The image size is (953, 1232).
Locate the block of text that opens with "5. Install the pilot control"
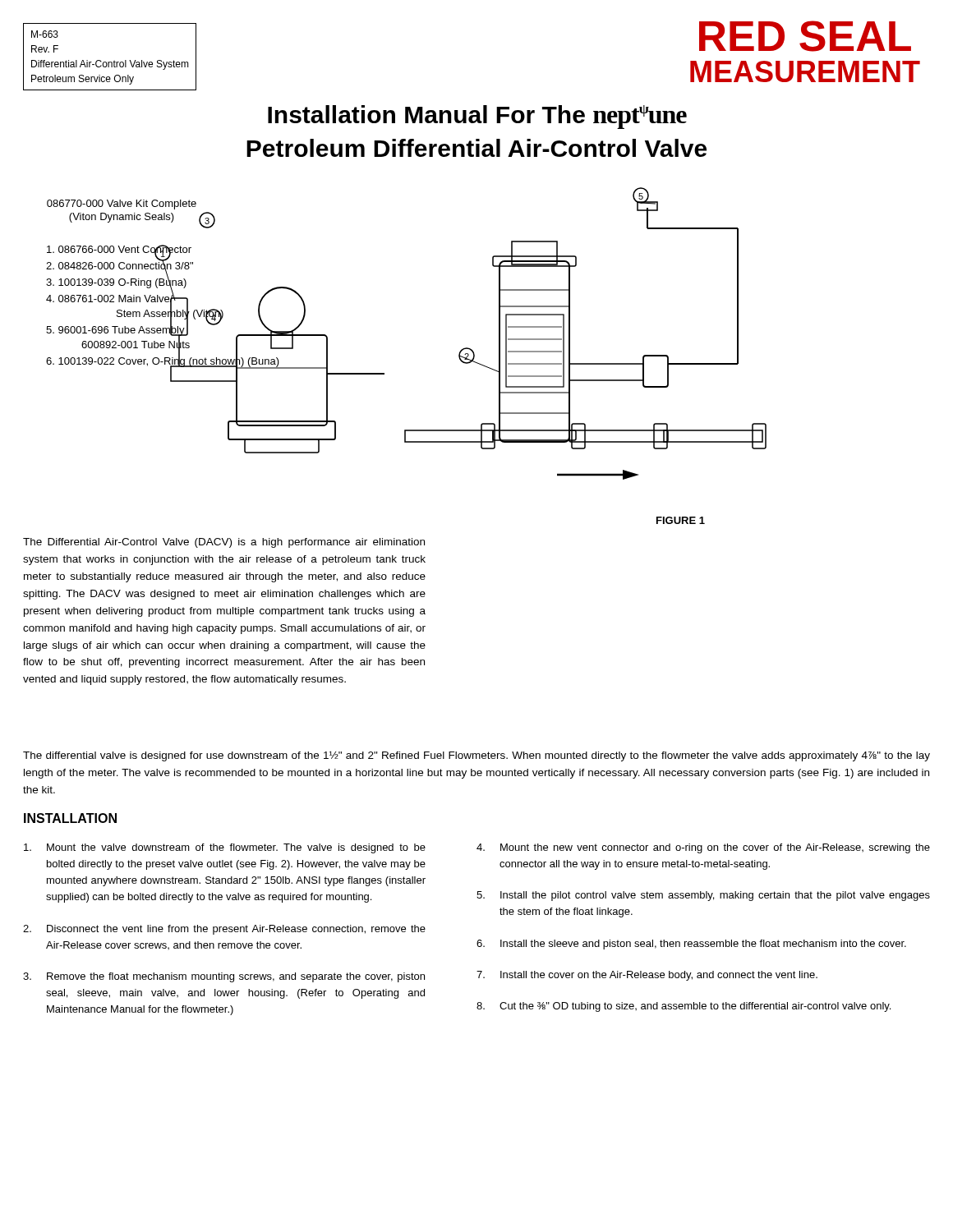point(703,904)
